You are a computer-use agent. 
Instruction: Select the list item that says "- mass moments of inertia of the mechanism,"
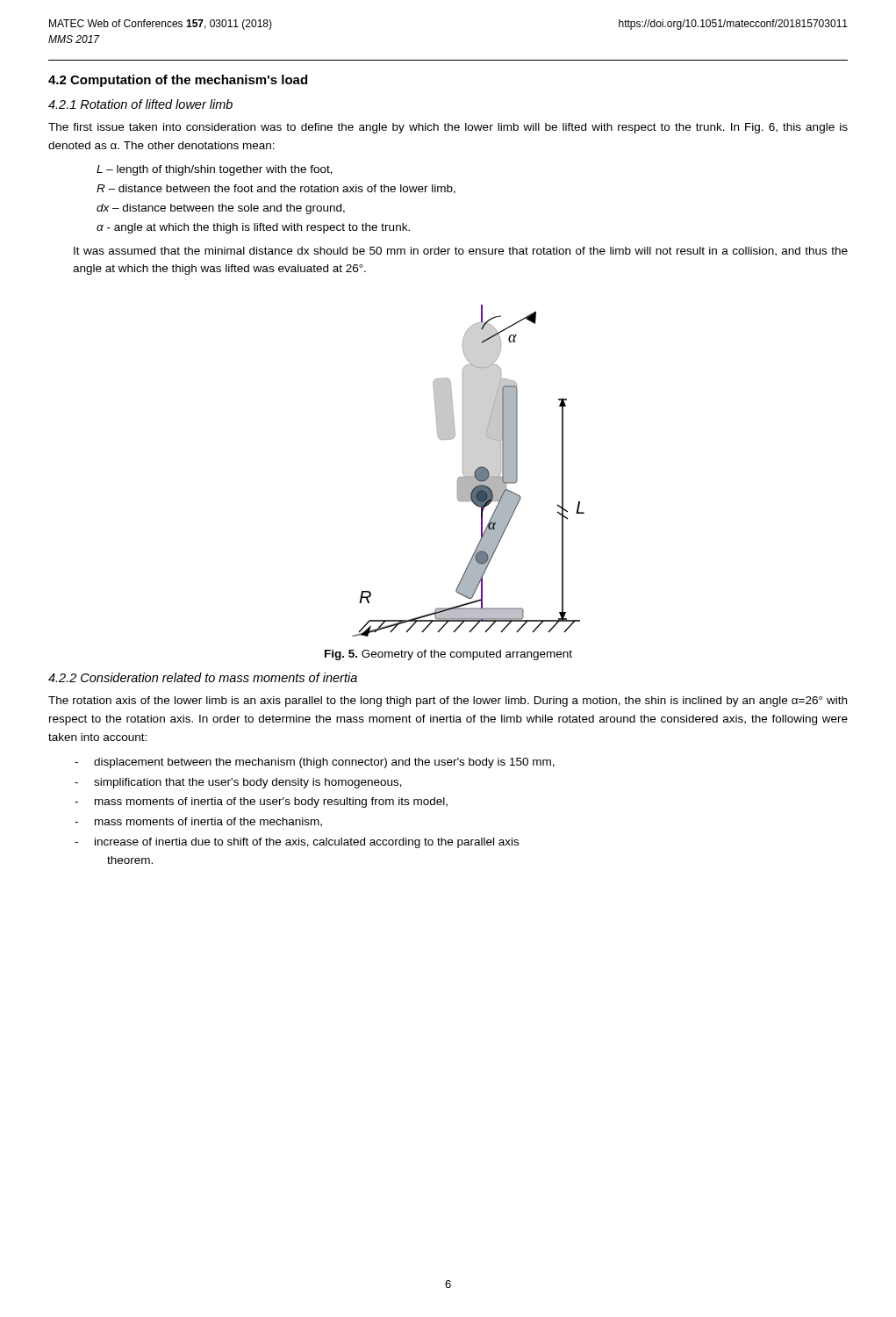(199, 822)
